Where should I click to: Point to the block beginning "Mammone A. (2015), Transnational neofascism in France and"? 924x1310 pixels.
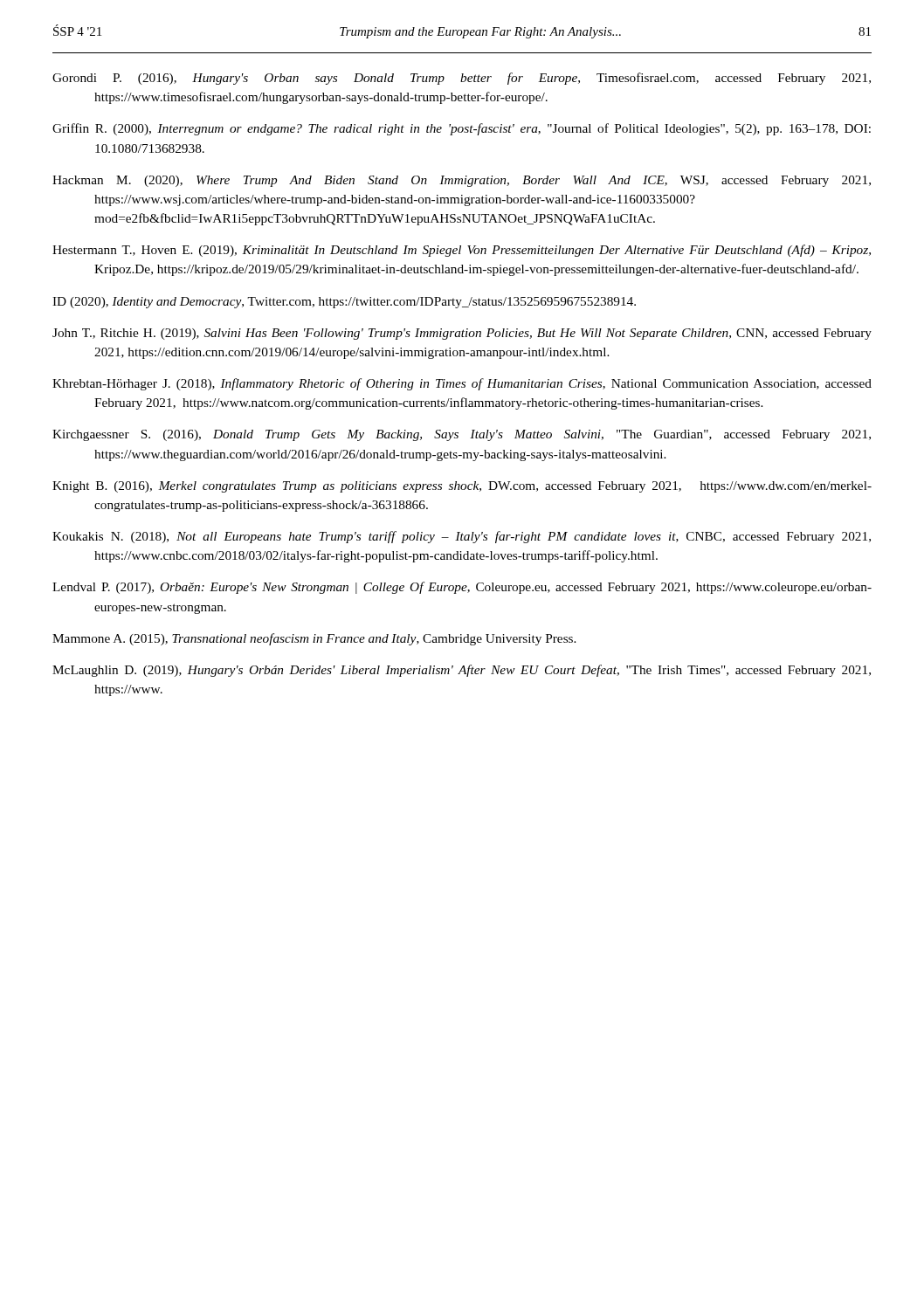click(x=462, y=638)
